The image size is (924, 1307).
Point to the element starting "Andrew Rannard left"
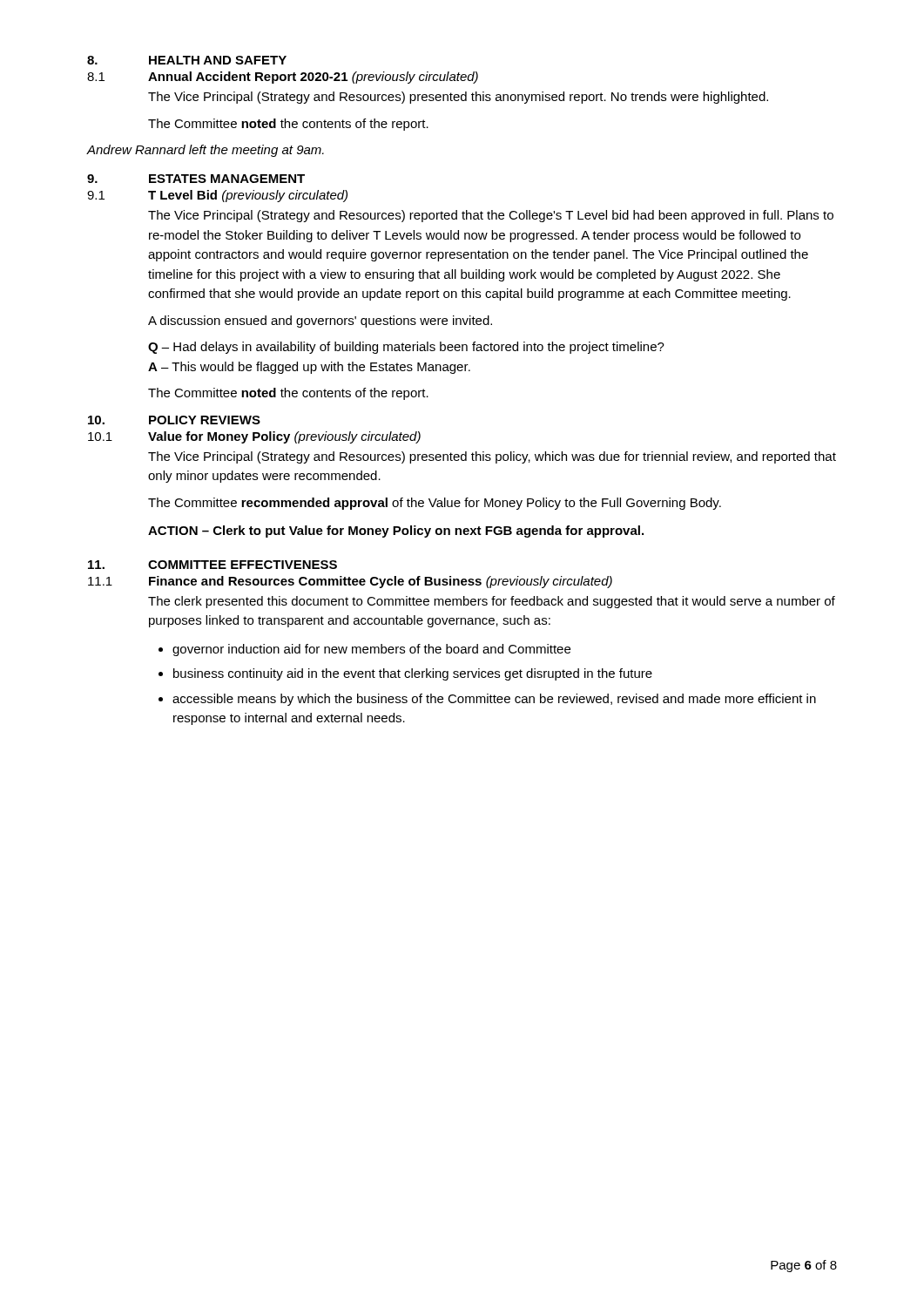[x=206, y=149]
